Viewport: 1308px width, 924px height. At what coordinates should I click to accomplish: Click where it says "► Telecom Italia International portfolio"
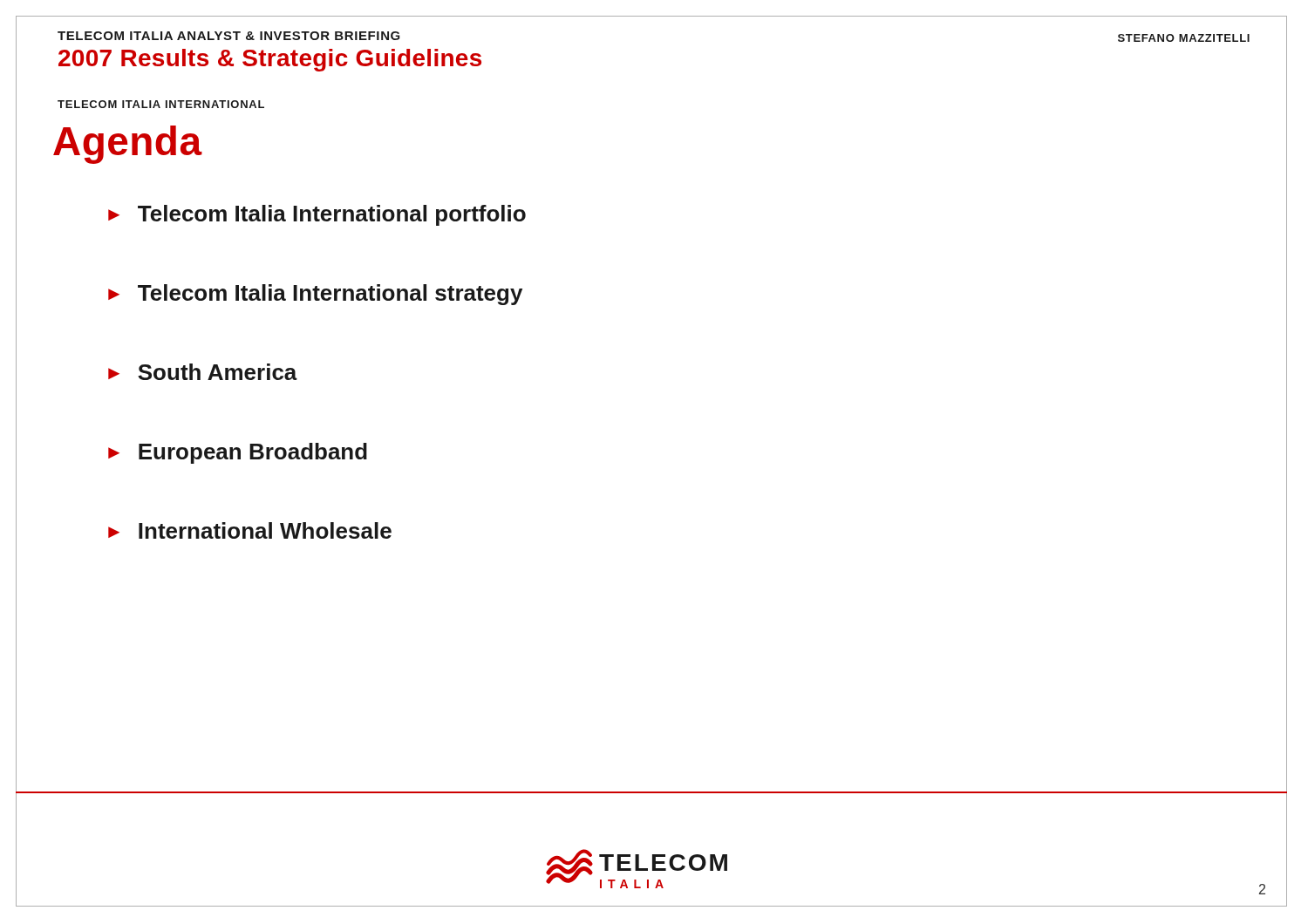point(316,214)
